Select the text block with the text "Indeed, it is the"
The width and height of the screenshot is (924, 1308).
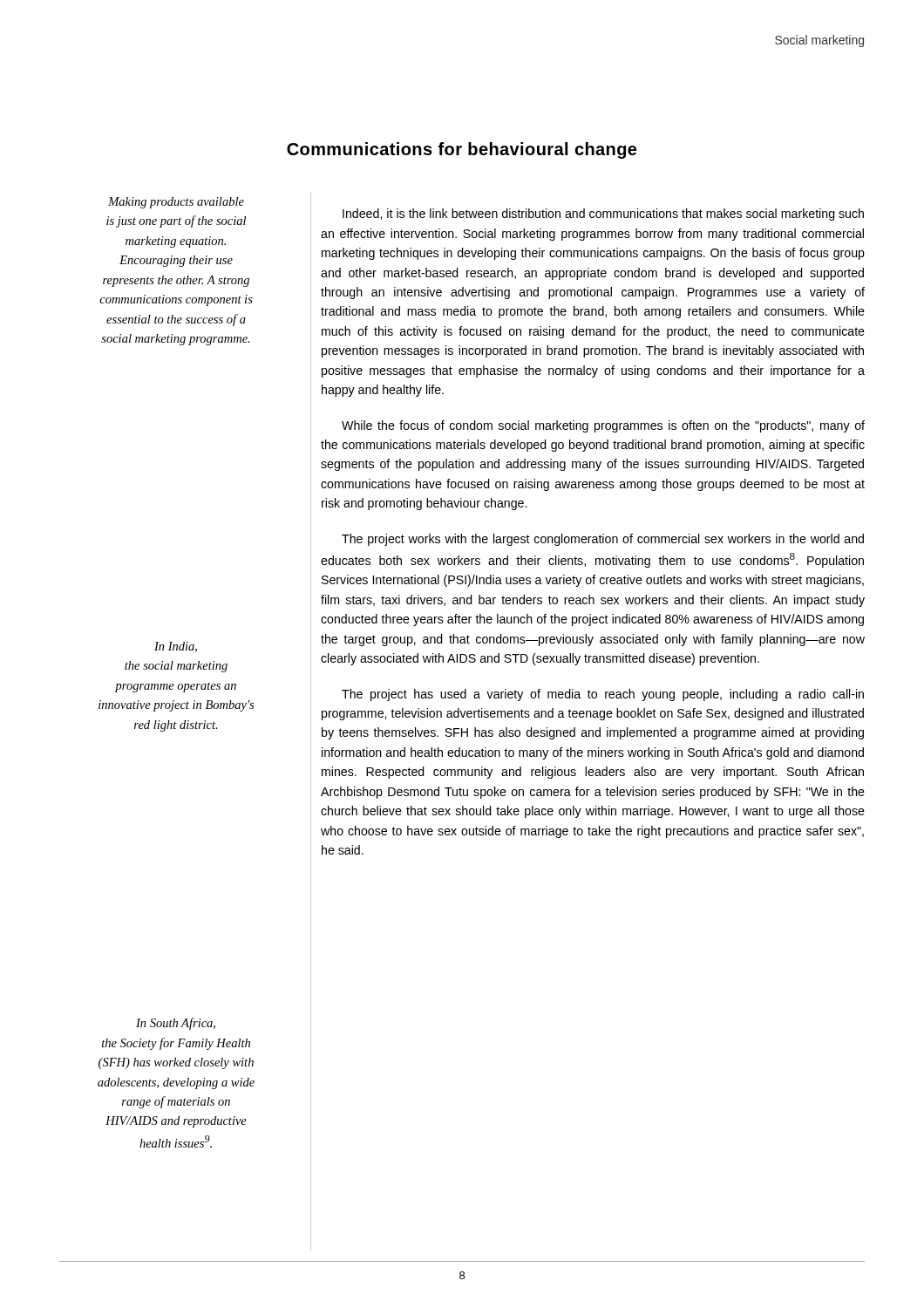(x=593, y=302)
